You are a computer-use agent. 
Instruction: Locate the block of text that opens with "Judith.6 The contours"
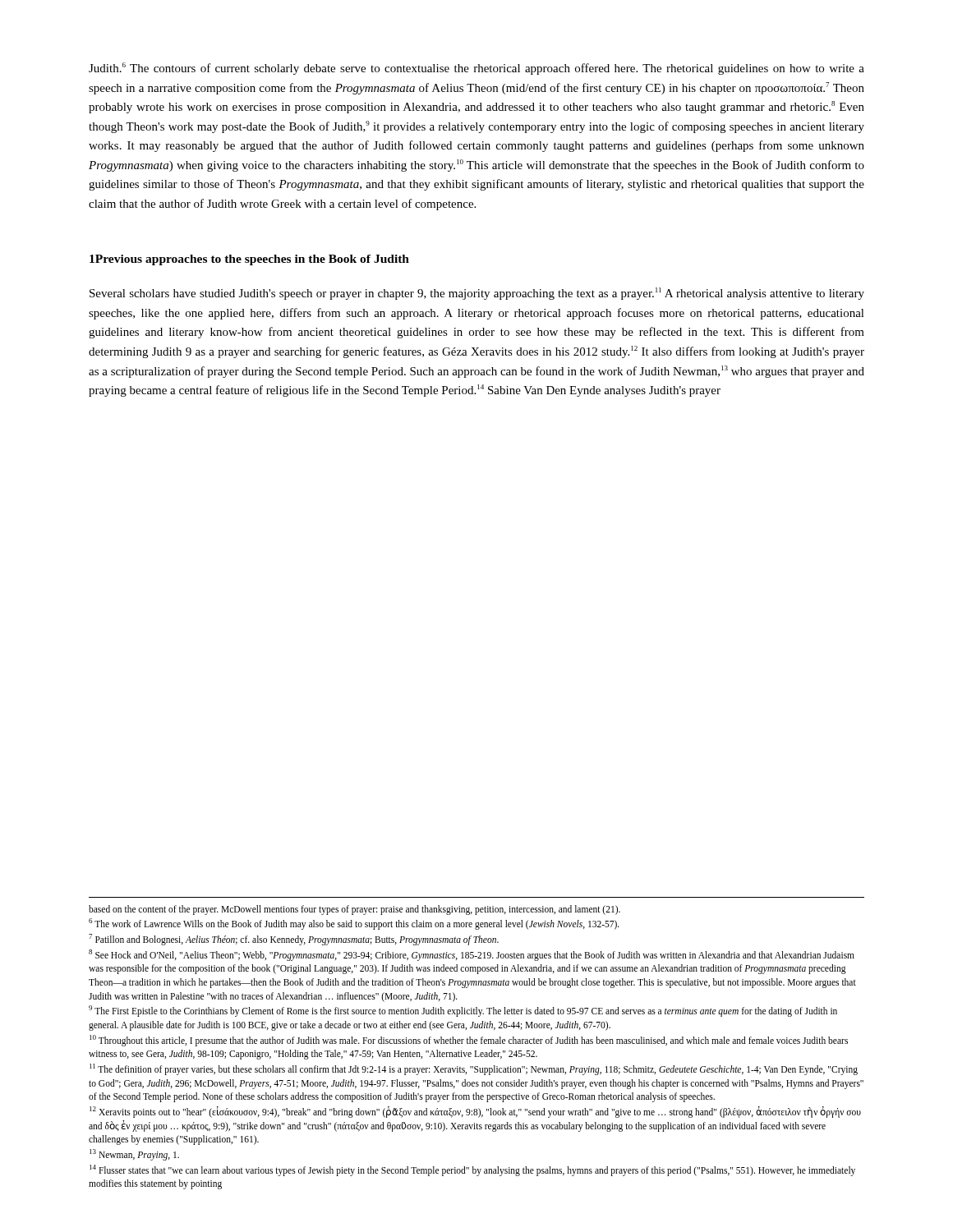[x=476, y=135]
